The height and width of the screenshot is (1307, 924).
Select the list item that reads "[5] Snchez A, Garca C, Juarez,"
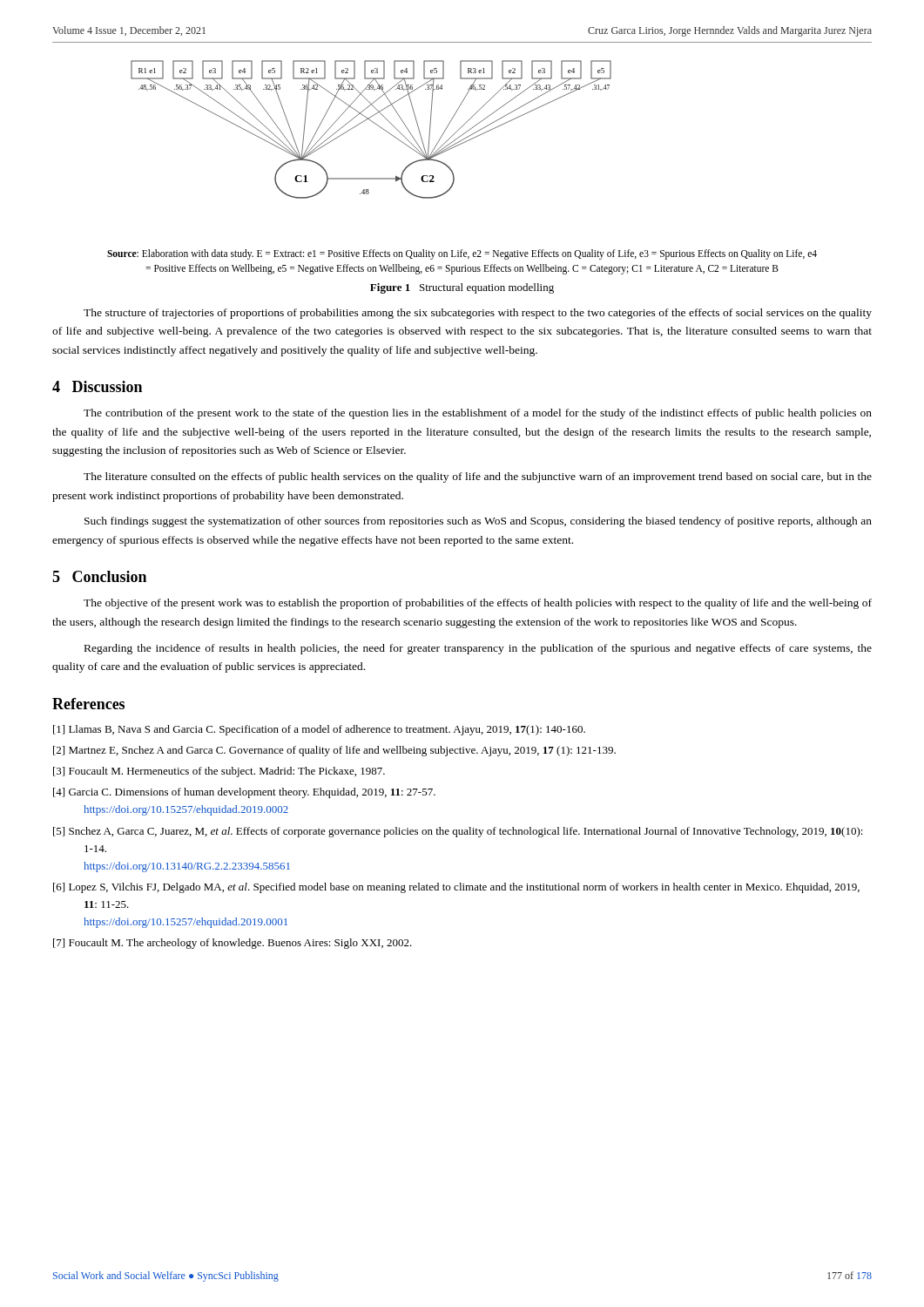(458, 848)
